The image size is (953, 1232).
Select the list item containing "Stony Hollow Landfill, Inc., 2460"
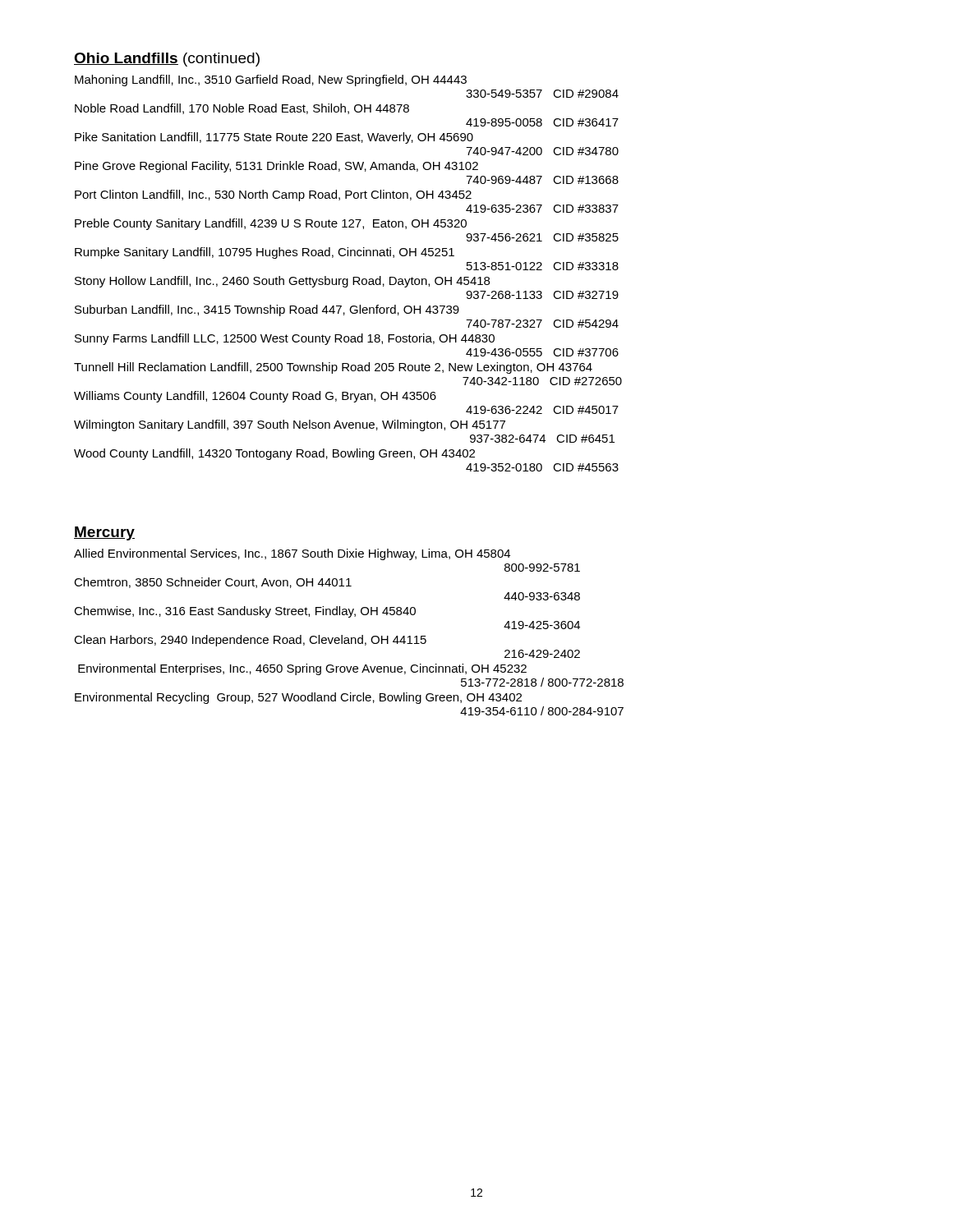pos(476,287)
